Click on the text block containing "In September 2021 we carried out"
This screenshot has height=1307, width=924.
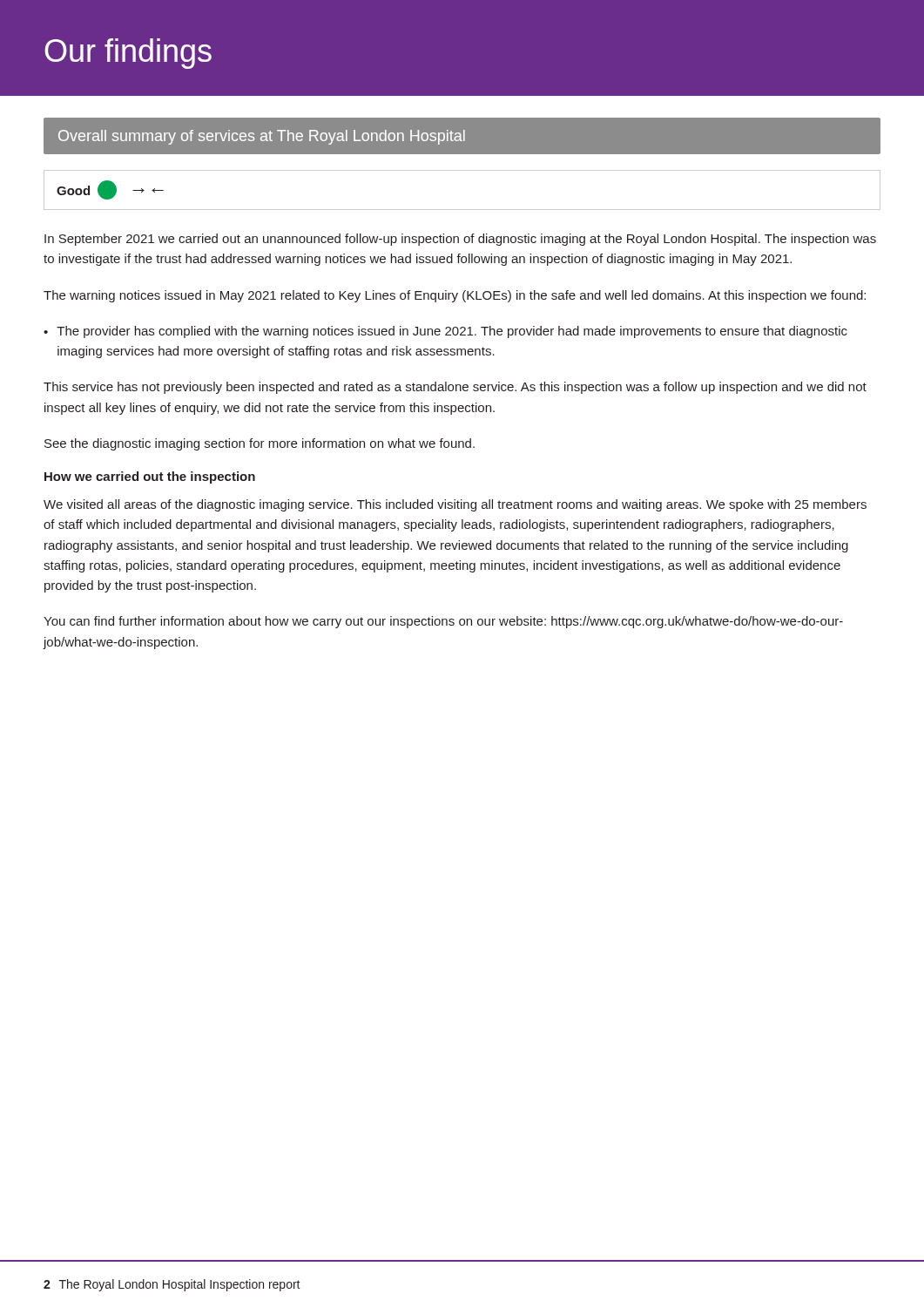pos(460,248)
